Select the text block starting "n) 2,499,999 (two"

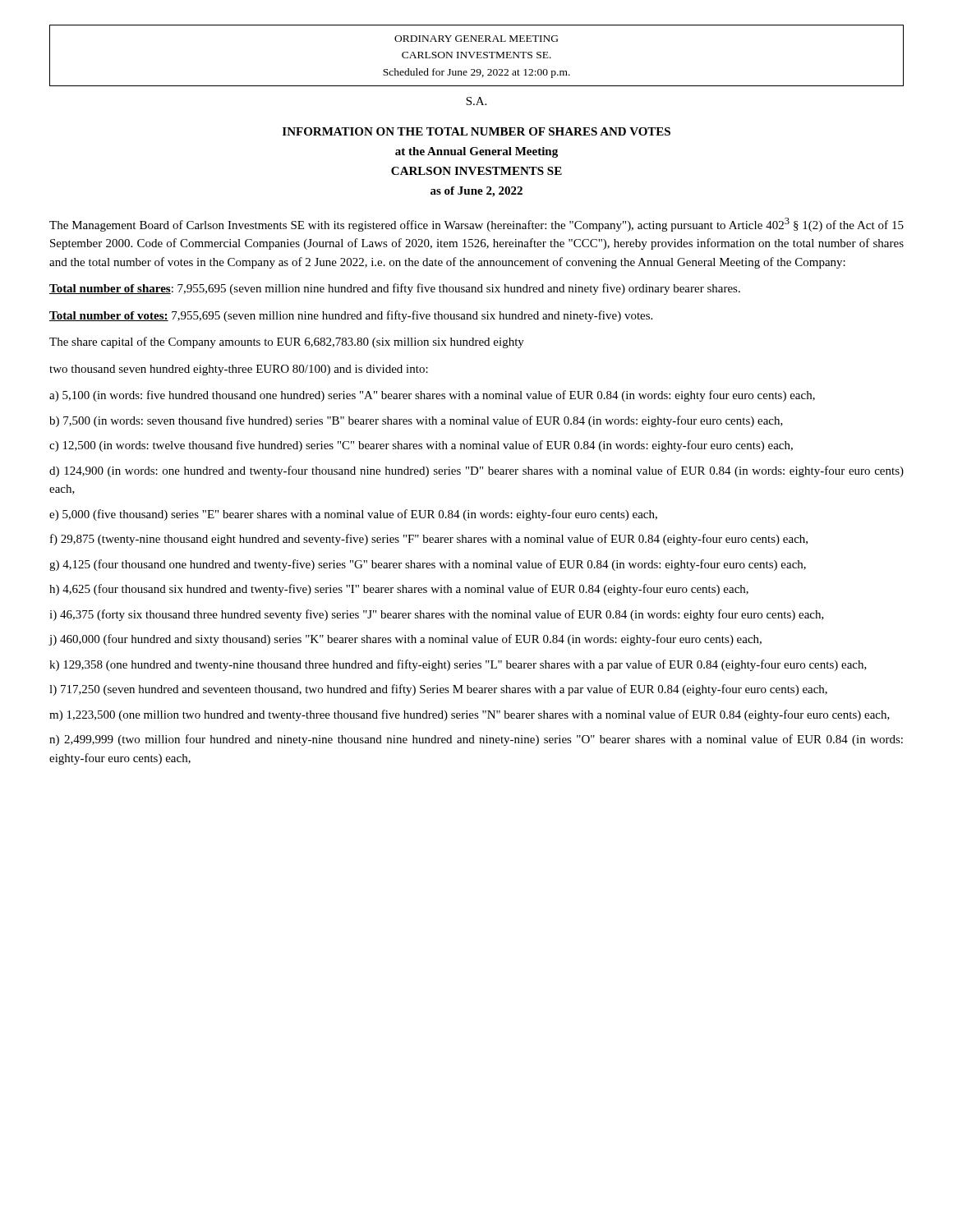coord(476,749)
